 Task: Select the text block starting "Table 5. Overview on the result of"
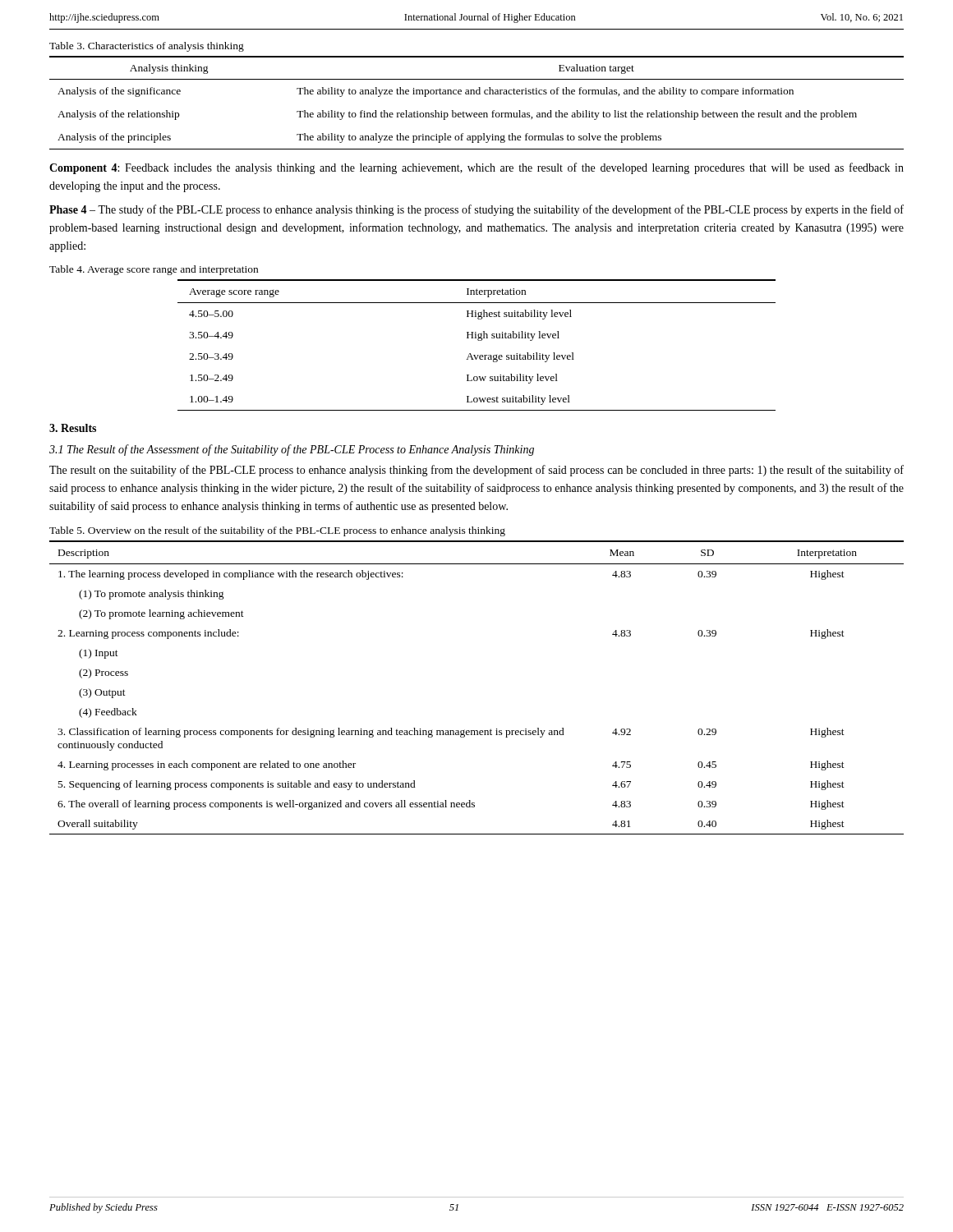tap(277, 530)
